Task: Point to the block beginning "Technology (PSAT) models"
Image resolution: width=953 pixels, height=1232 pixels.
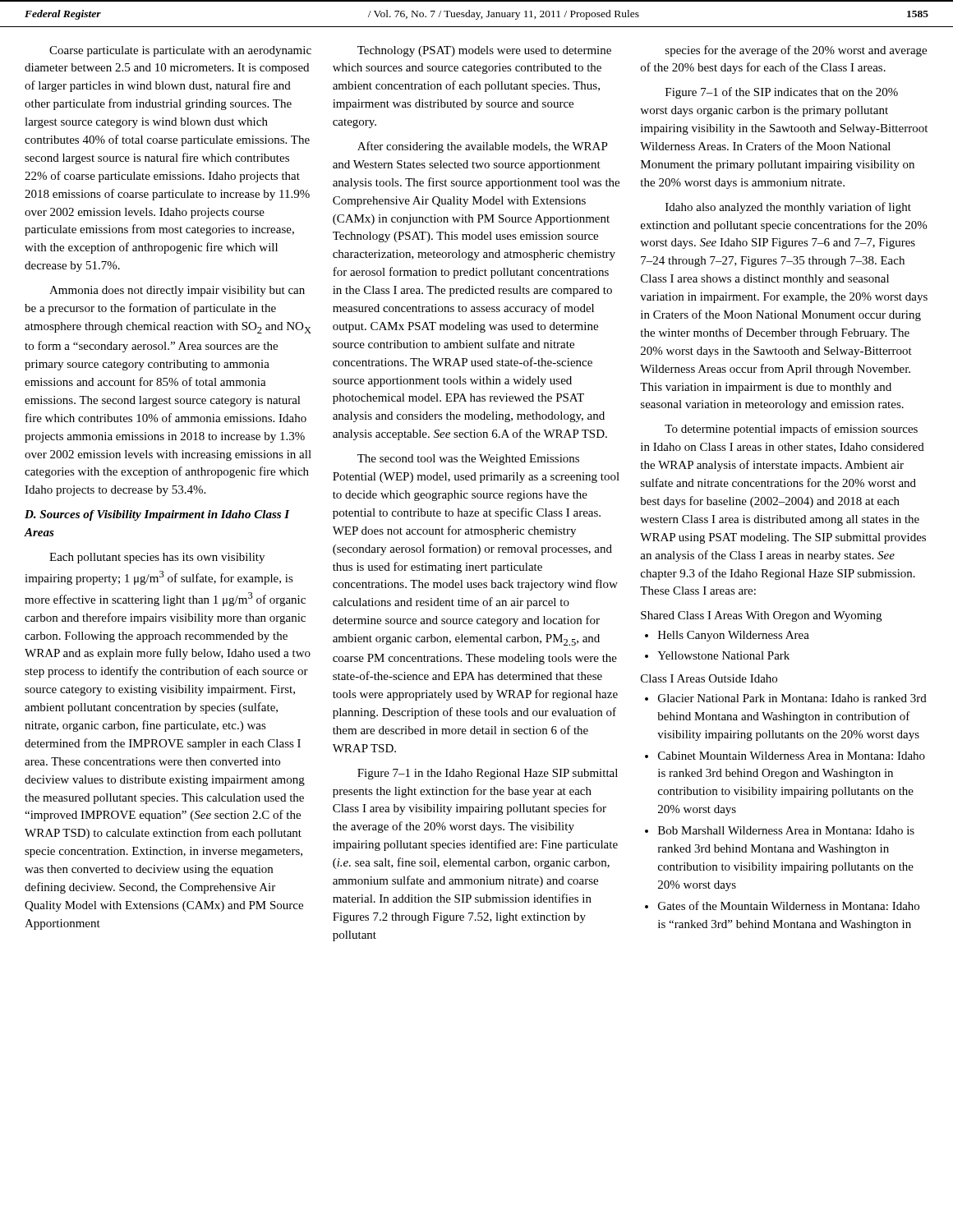Action: pos(477,493)
